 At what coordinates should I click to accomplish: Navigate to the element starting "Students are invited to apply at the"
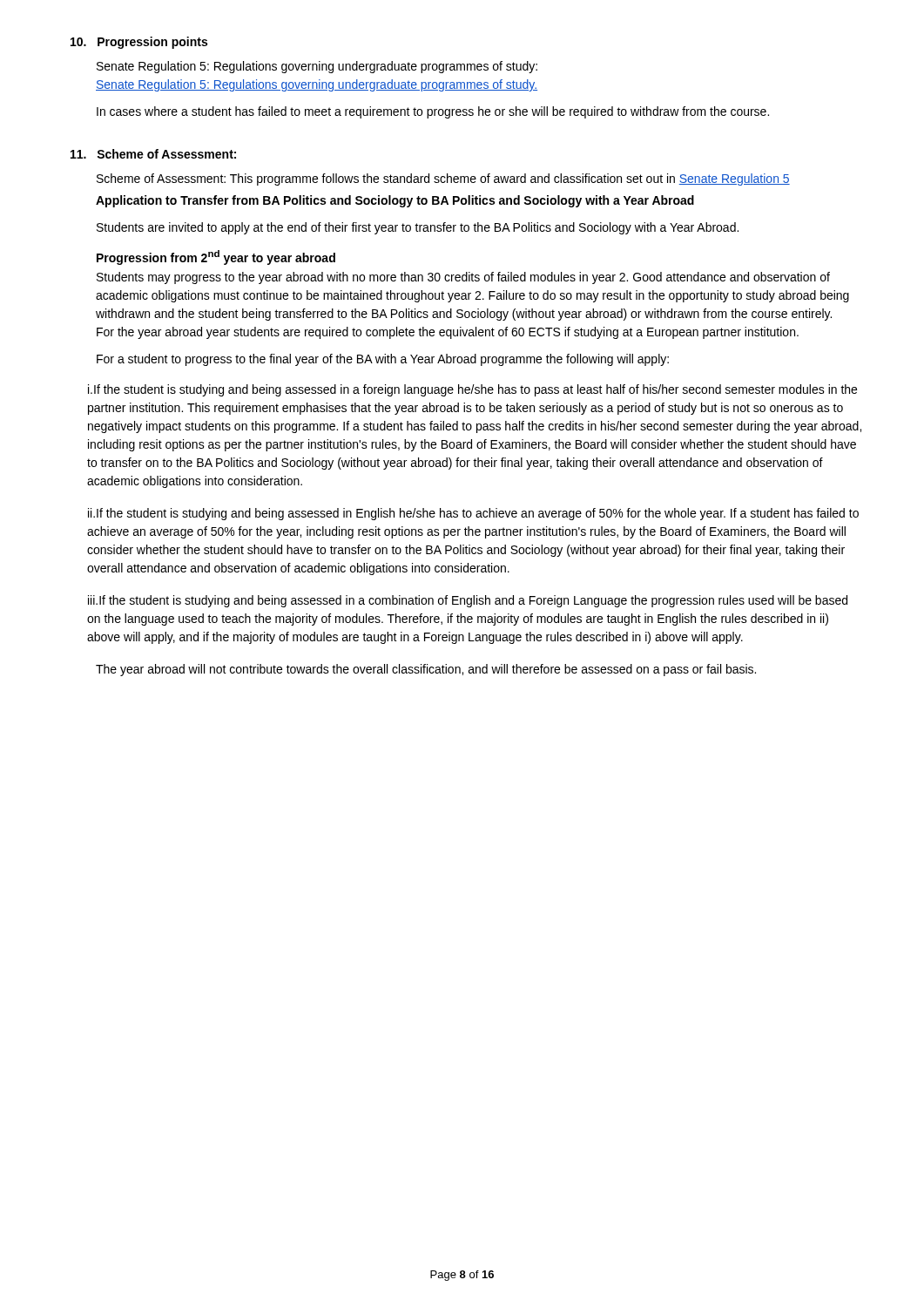(x=418, y=227)
